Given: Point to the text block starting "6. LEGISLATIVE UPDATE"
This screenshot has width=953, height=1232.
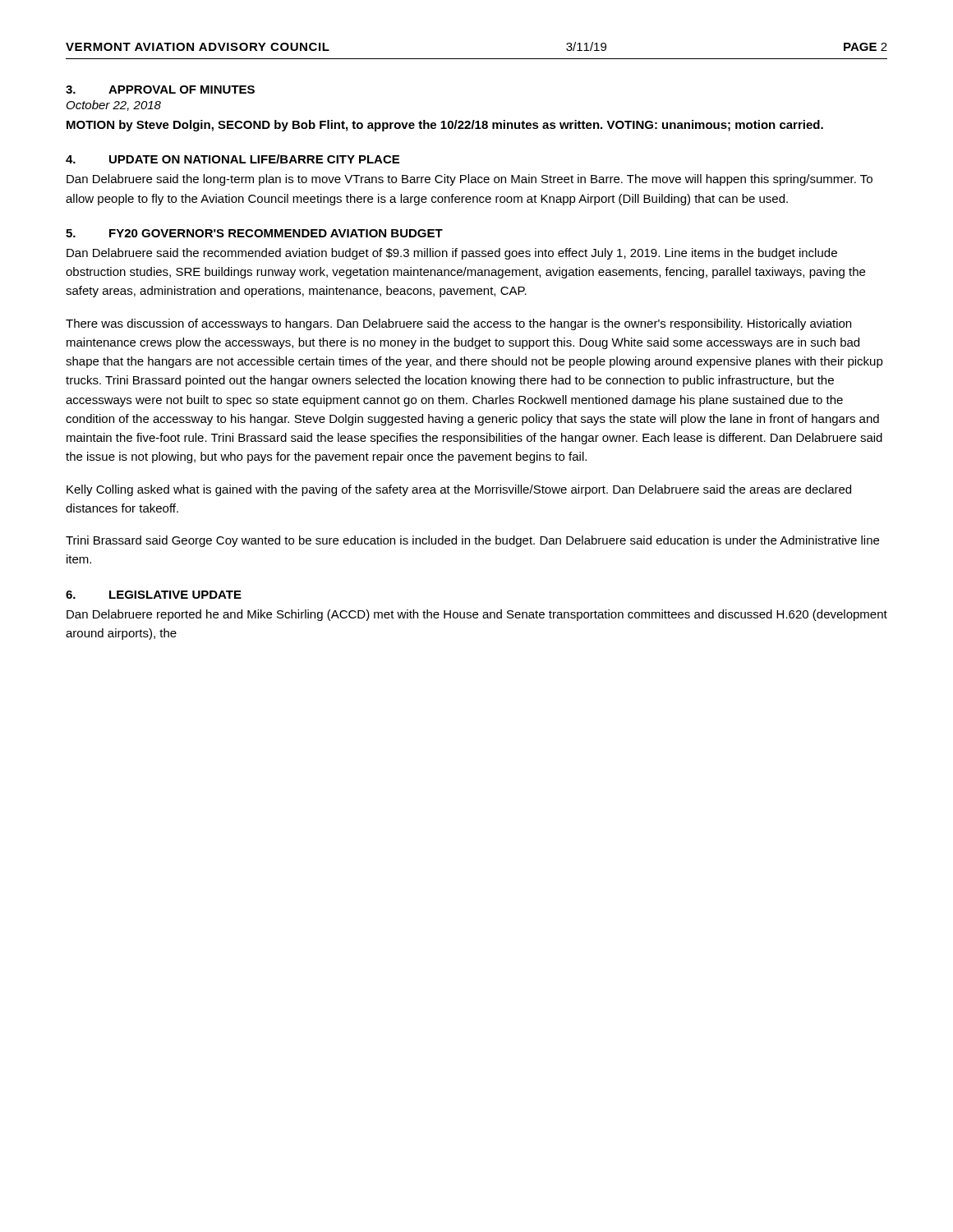Looking at the screenshot, I should [154, 594].
